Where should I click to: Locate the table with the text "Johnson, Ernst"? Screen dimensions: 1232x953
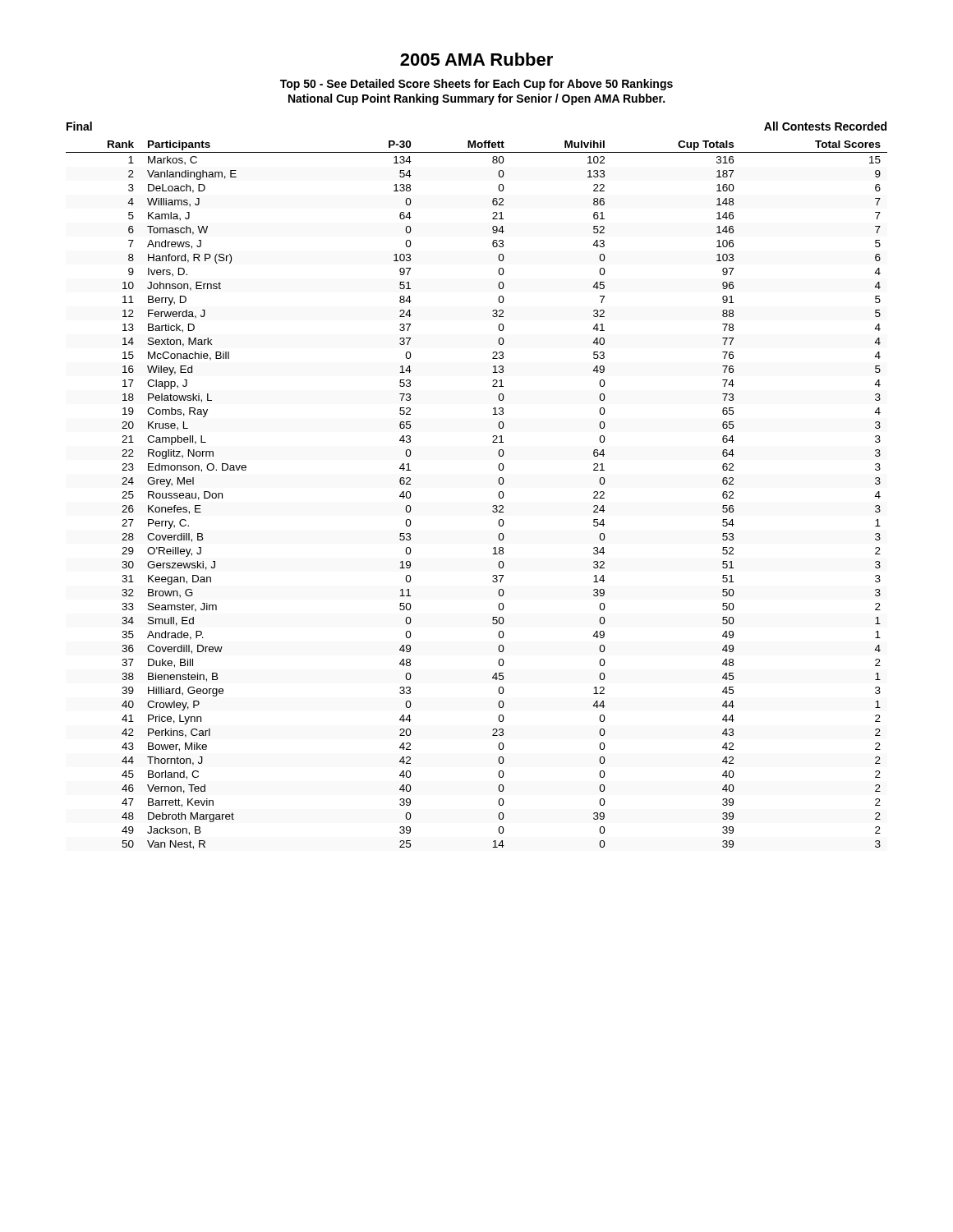(x=476, y=494)
